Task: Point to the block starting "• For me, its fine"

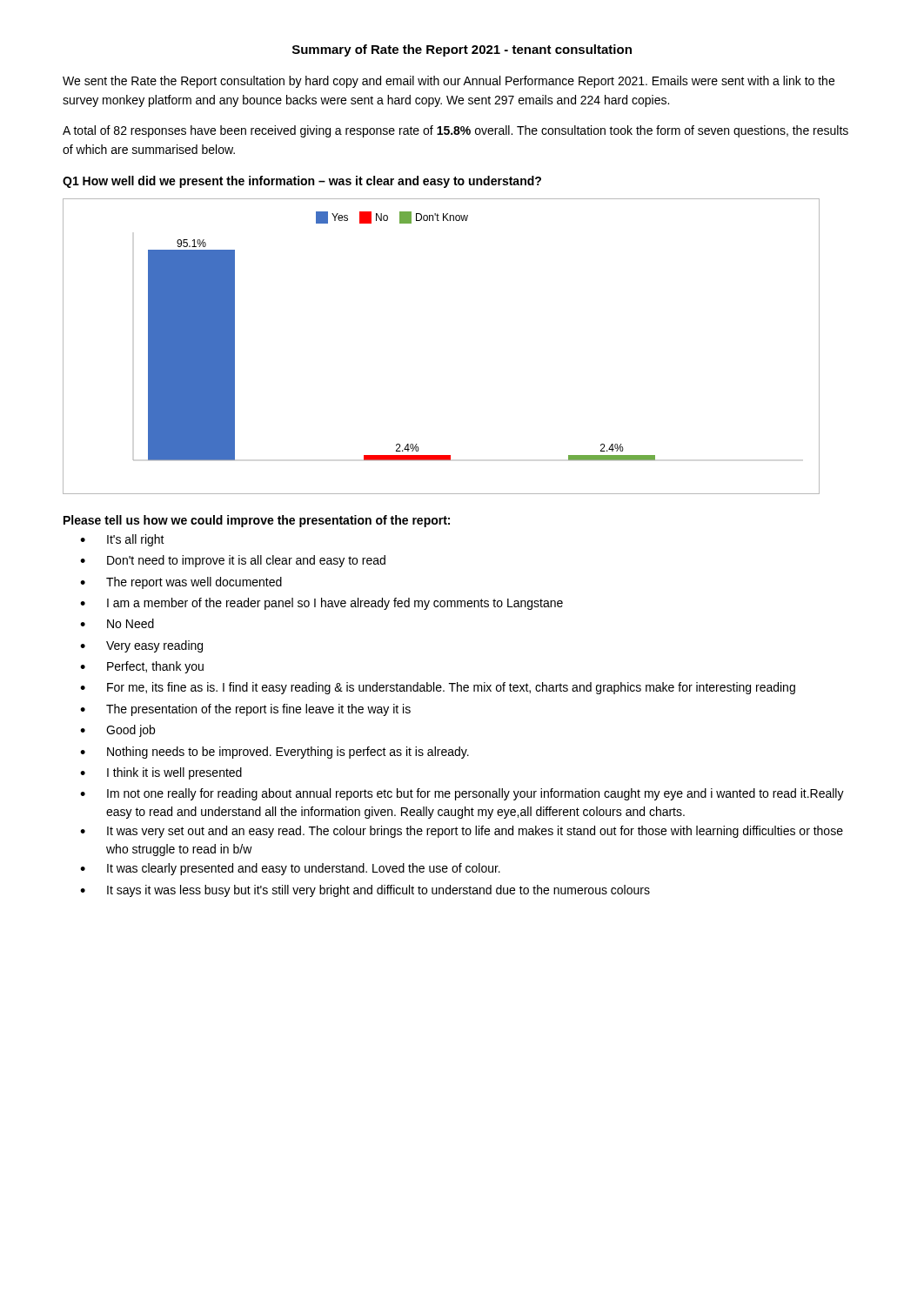Action: pyautogui.click(x=438, y=689)
